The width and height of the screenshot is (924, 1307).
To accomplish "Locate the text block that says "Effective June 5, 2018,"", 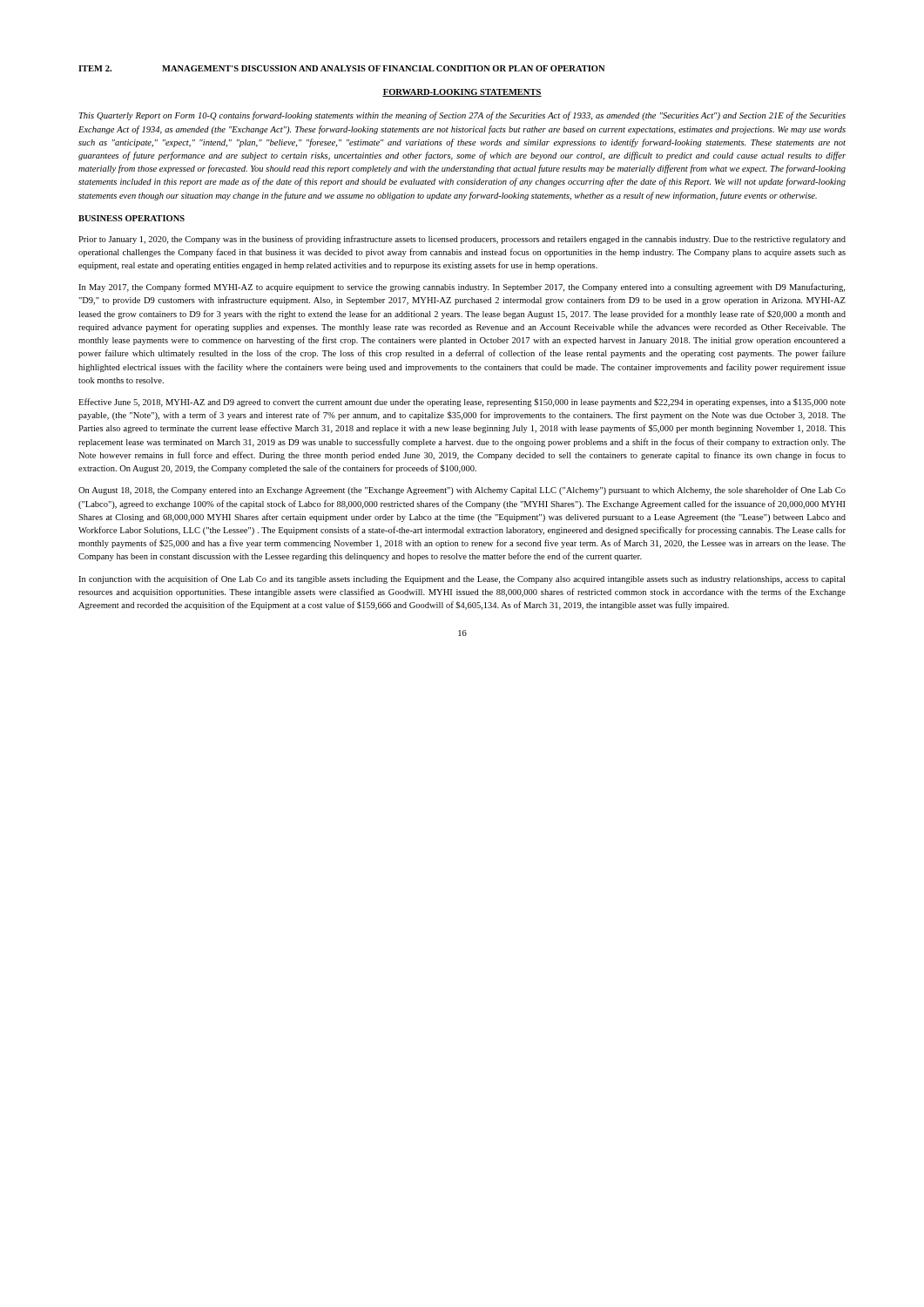I will coord(462,435).
